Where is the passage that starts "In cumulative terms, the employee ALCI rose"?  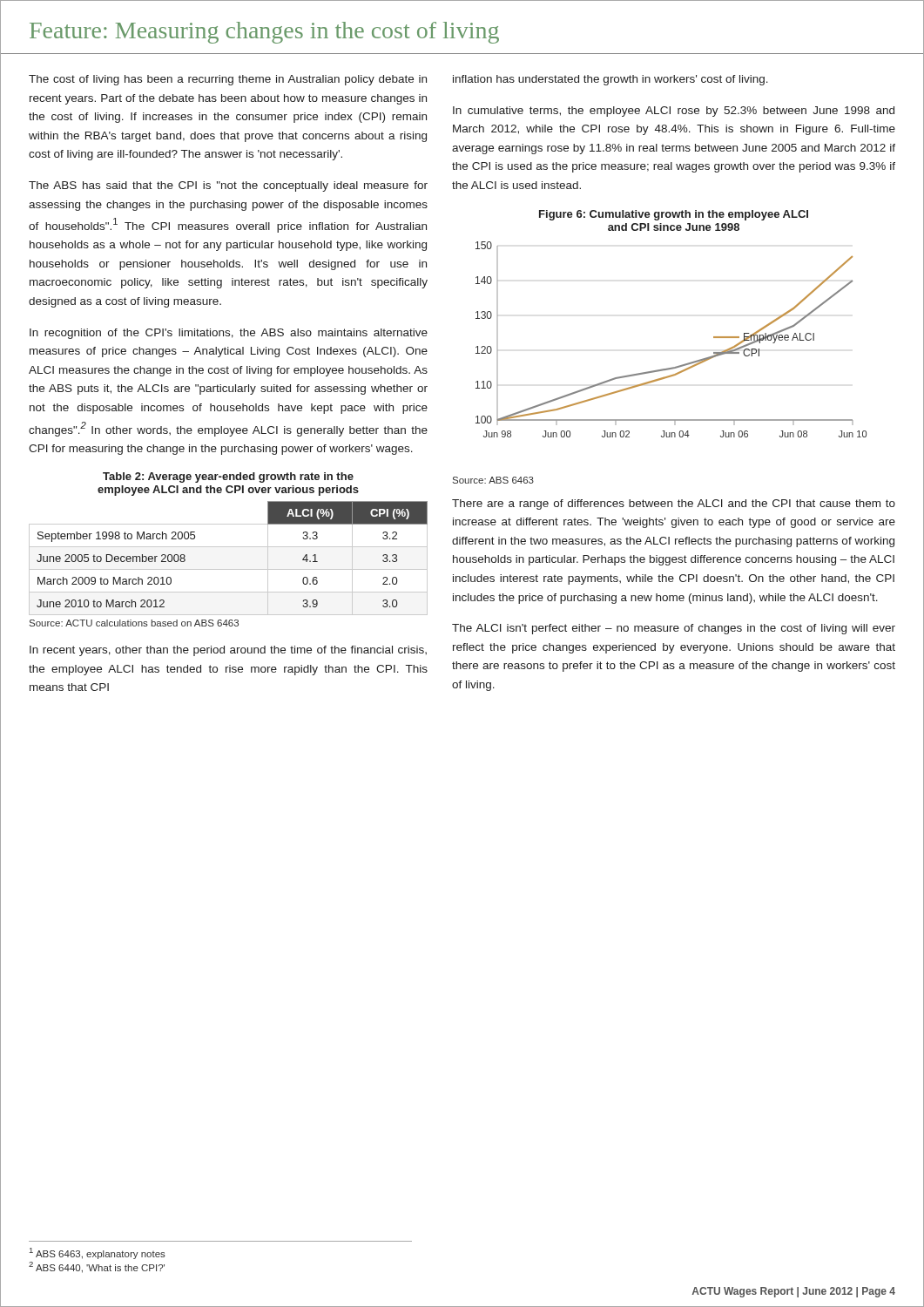pyautogui.click(x=674, y=147)
